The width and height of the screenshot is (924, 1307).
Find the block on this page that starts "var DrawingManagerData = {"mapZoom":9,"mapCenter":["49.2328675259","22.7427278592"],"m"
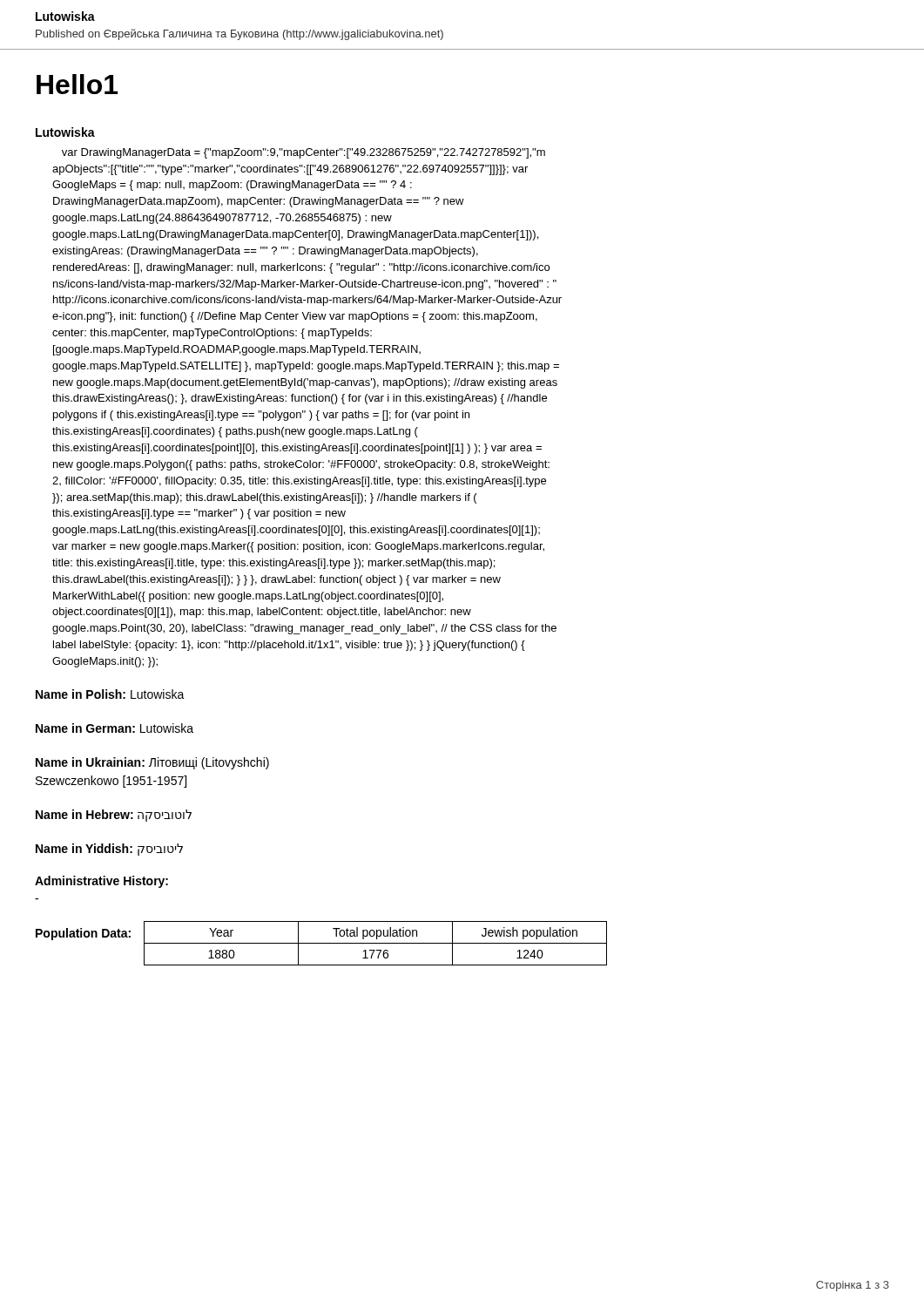(307, 406)
